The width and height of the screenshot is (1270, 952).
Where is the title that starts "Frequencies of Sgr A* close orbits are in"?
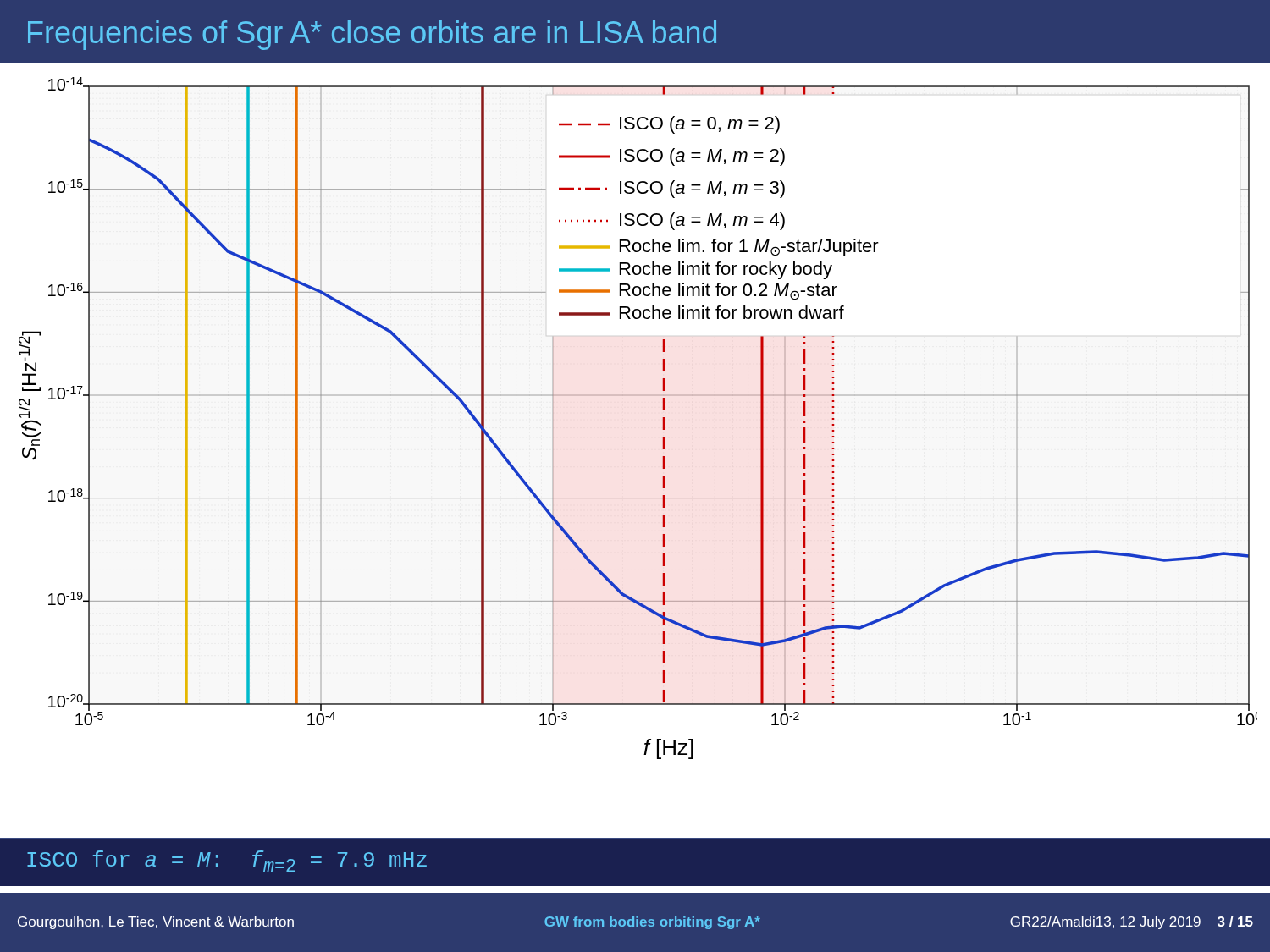pyautogui.click(x=372, y=33)
